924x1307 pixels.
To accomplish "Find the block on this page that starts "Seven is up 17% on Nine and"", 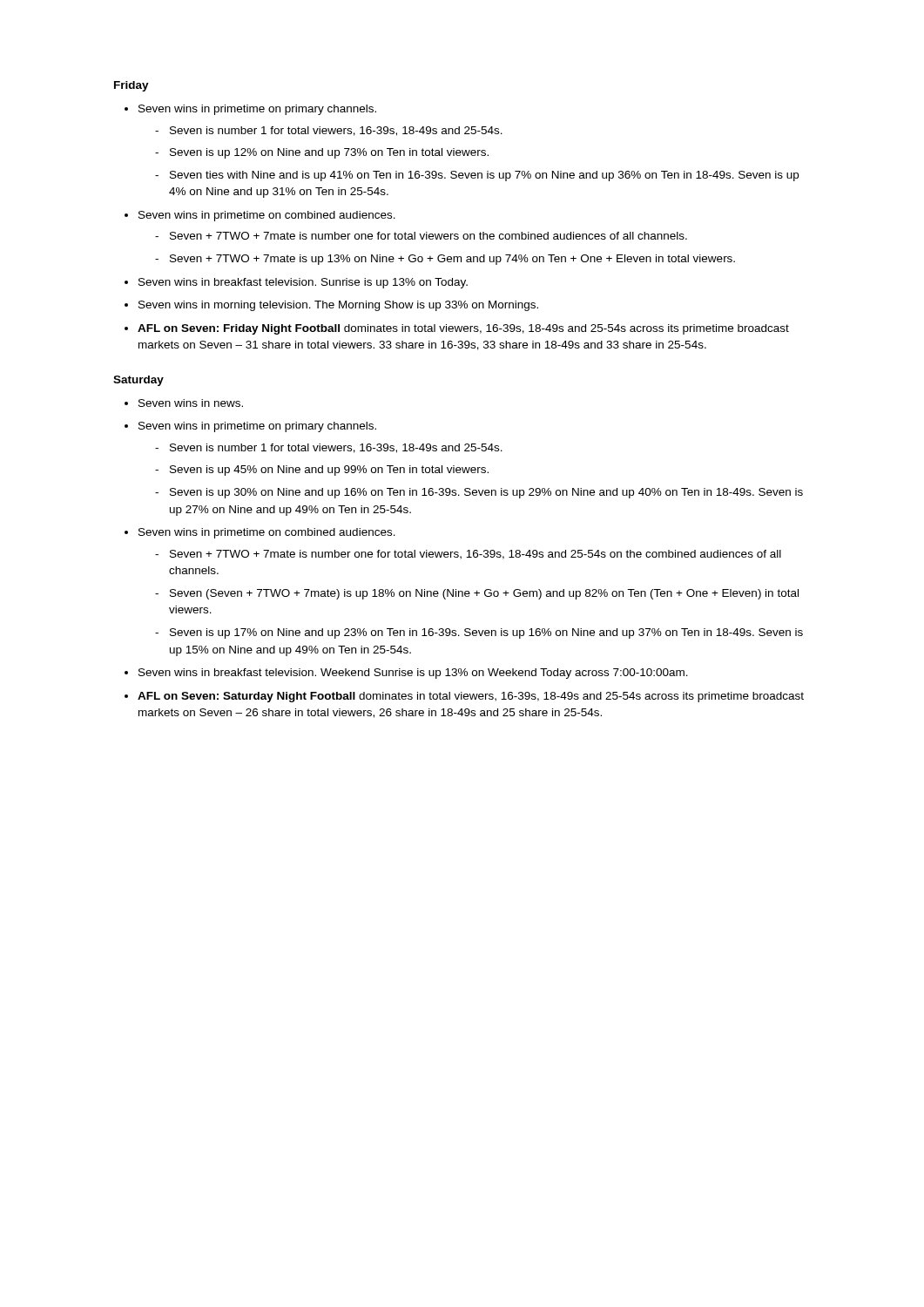I will [486, 641].
